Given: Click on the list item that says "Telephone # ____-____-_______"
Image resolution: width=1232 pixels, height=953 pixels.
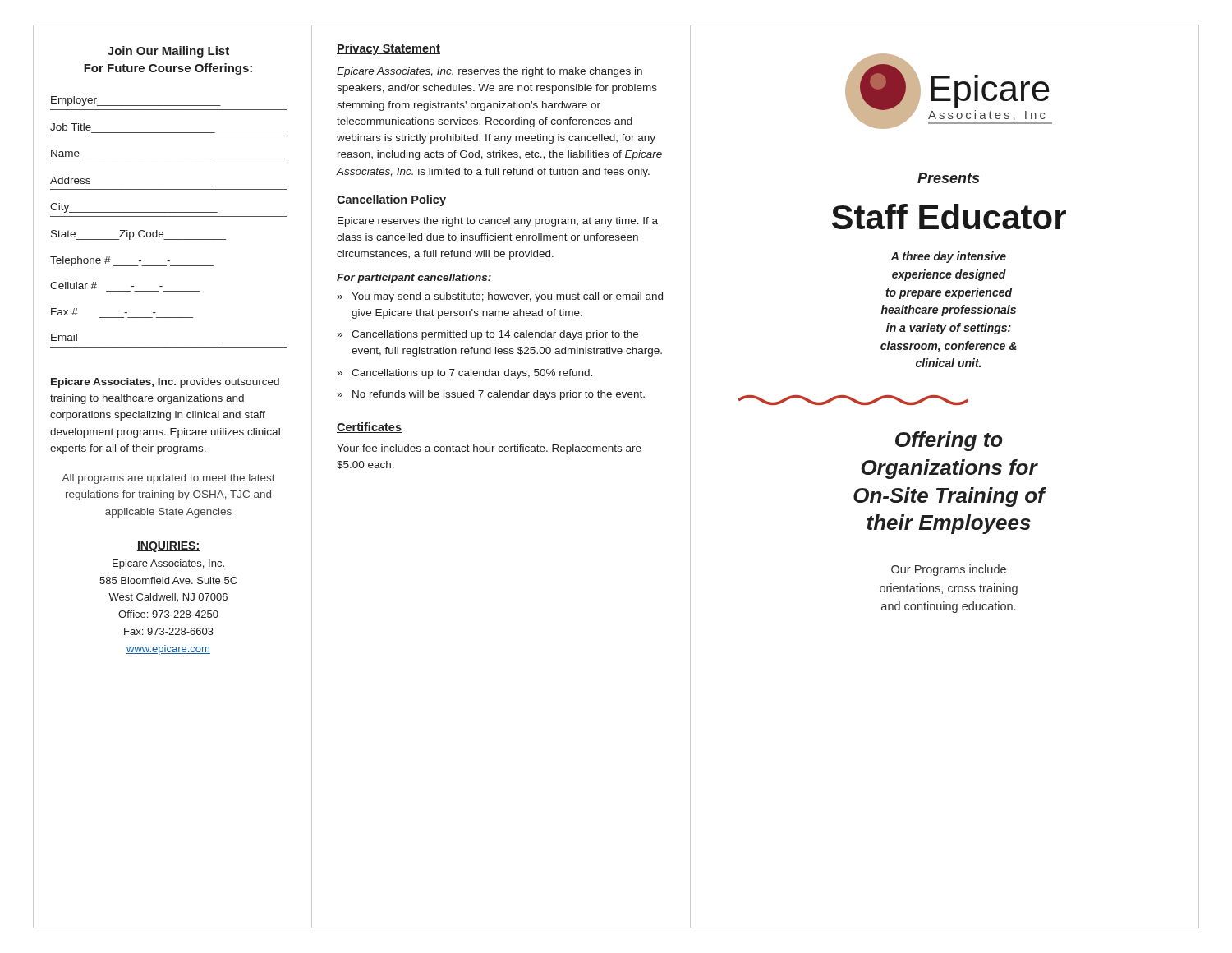Looking at the screenshot, I should click(x=132, y=260).
